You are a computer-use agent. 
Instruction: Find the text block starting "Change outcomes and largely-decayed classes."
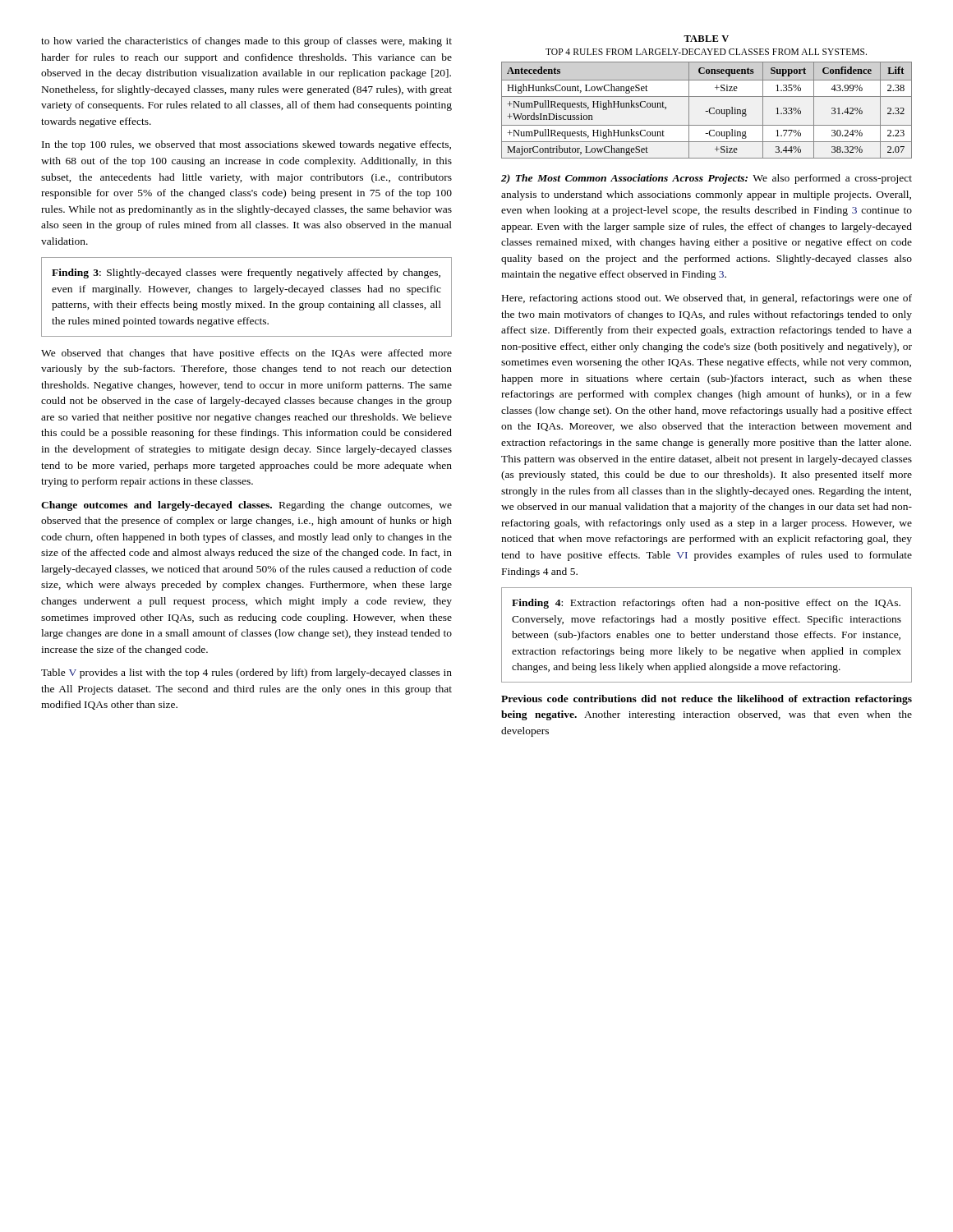click(x=246, y=577)
